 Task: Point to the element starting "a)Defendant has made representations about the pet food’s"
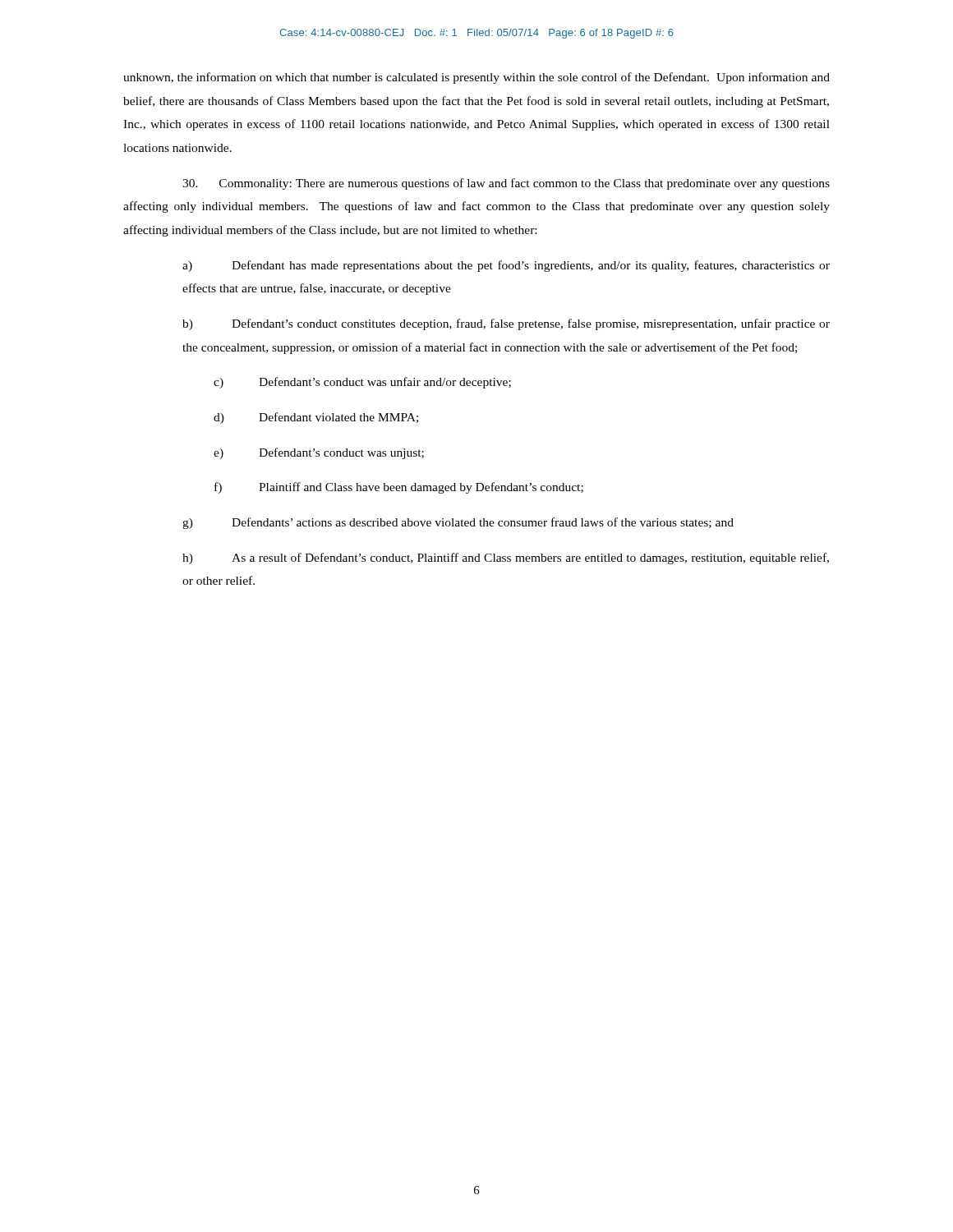pyautogui.click(x=506, y=274)
